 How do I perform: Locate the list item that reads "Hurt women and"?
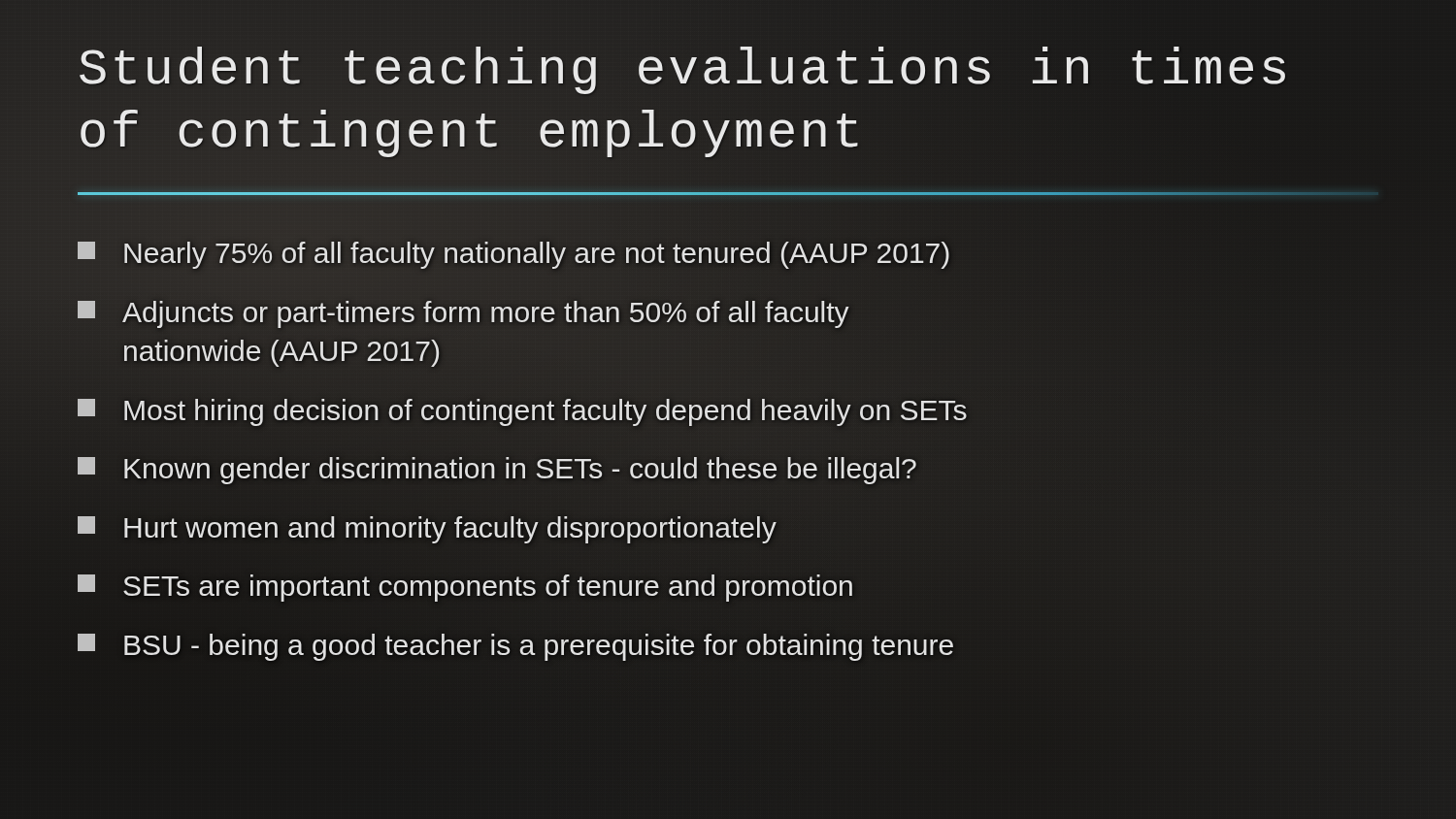point(728,528)
